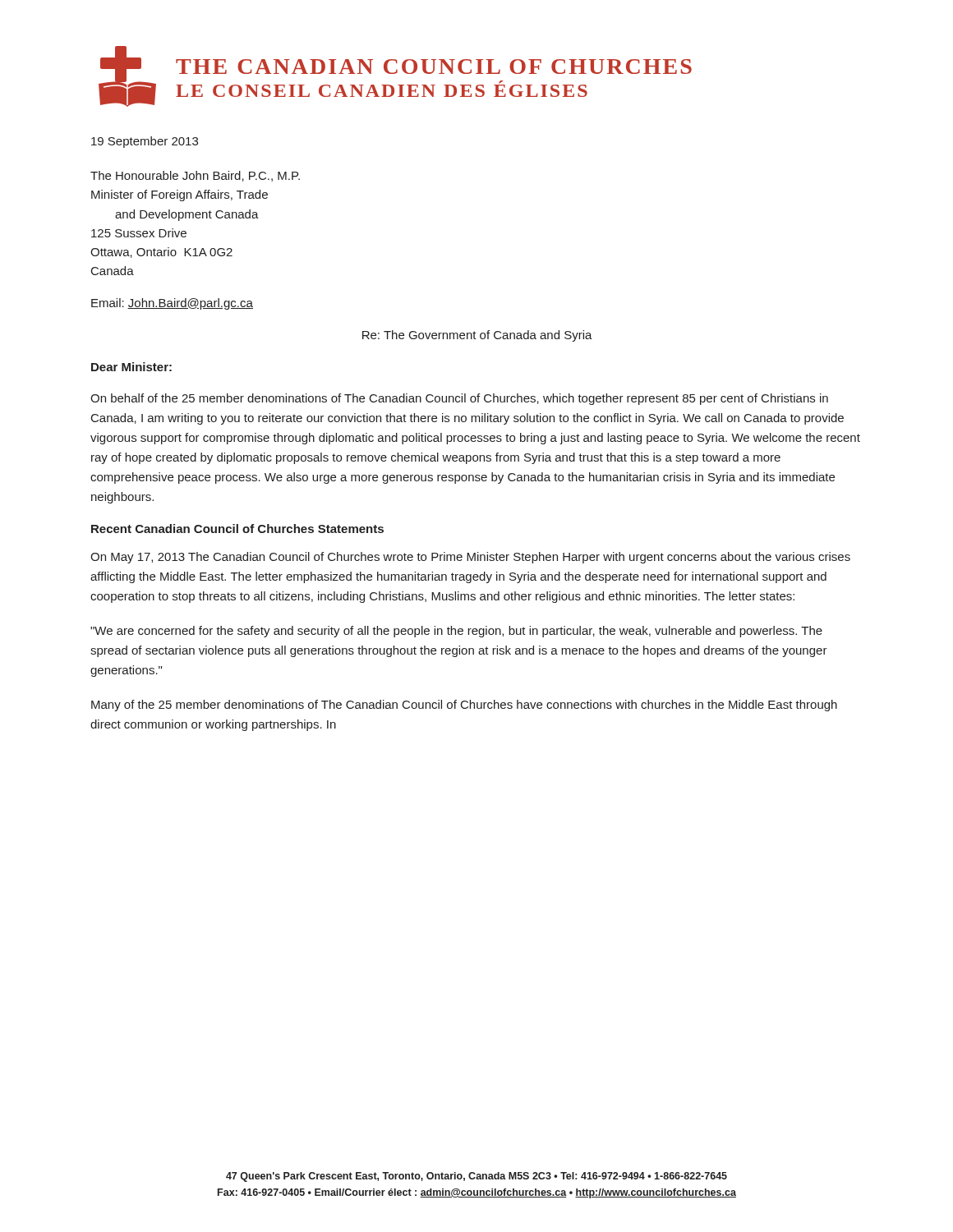Click on the text block that reads "On May 17, 2013"
The image size is (953, 1232).
coord(470,576)
